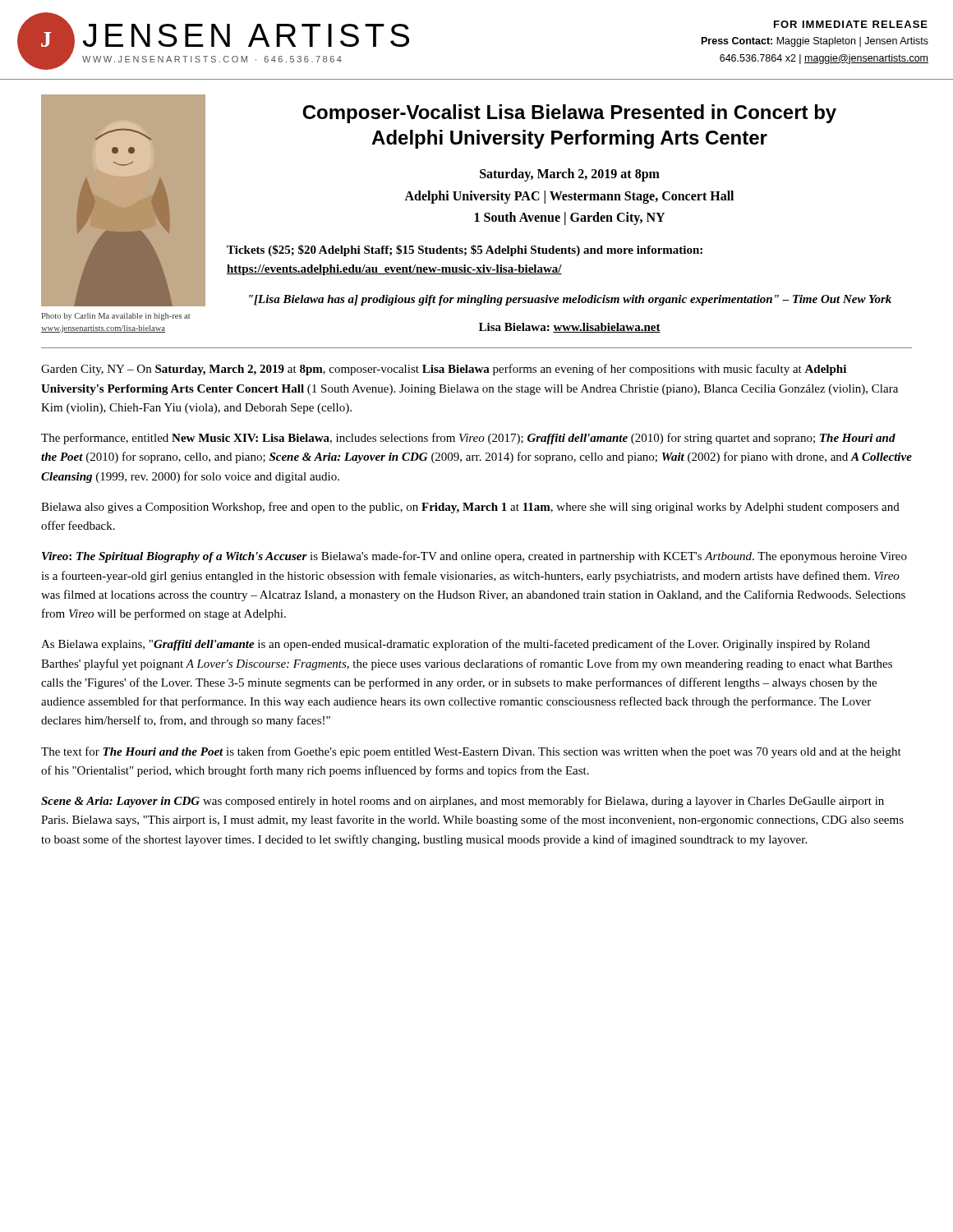Find "Lisa Bielawa: www.lisabielawa.net" on this page
This screenshot has width=953, height=1232.
point(569,327)
